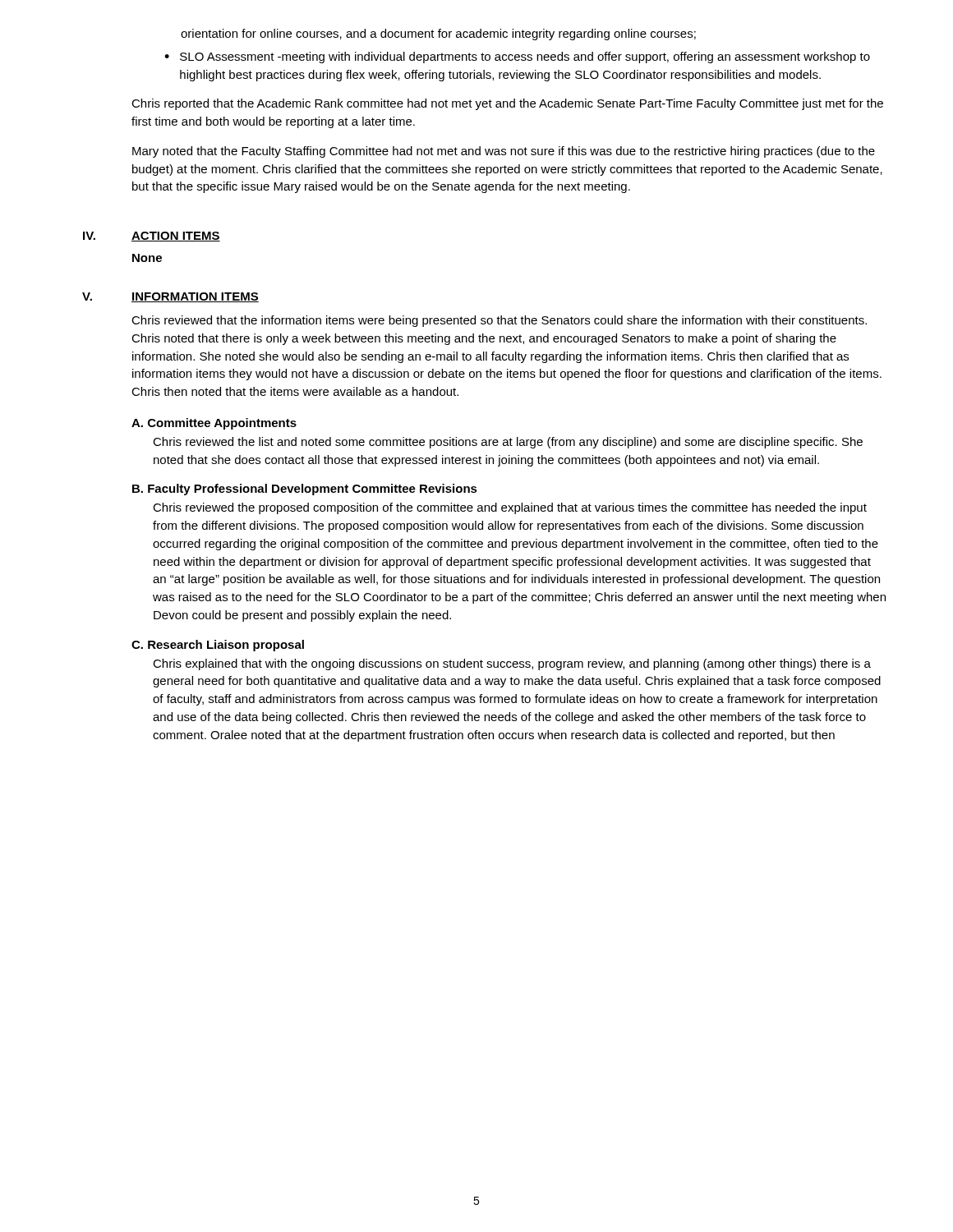Point to the block beginning "orientation for online courses, and a document"

tap(439, 33)
